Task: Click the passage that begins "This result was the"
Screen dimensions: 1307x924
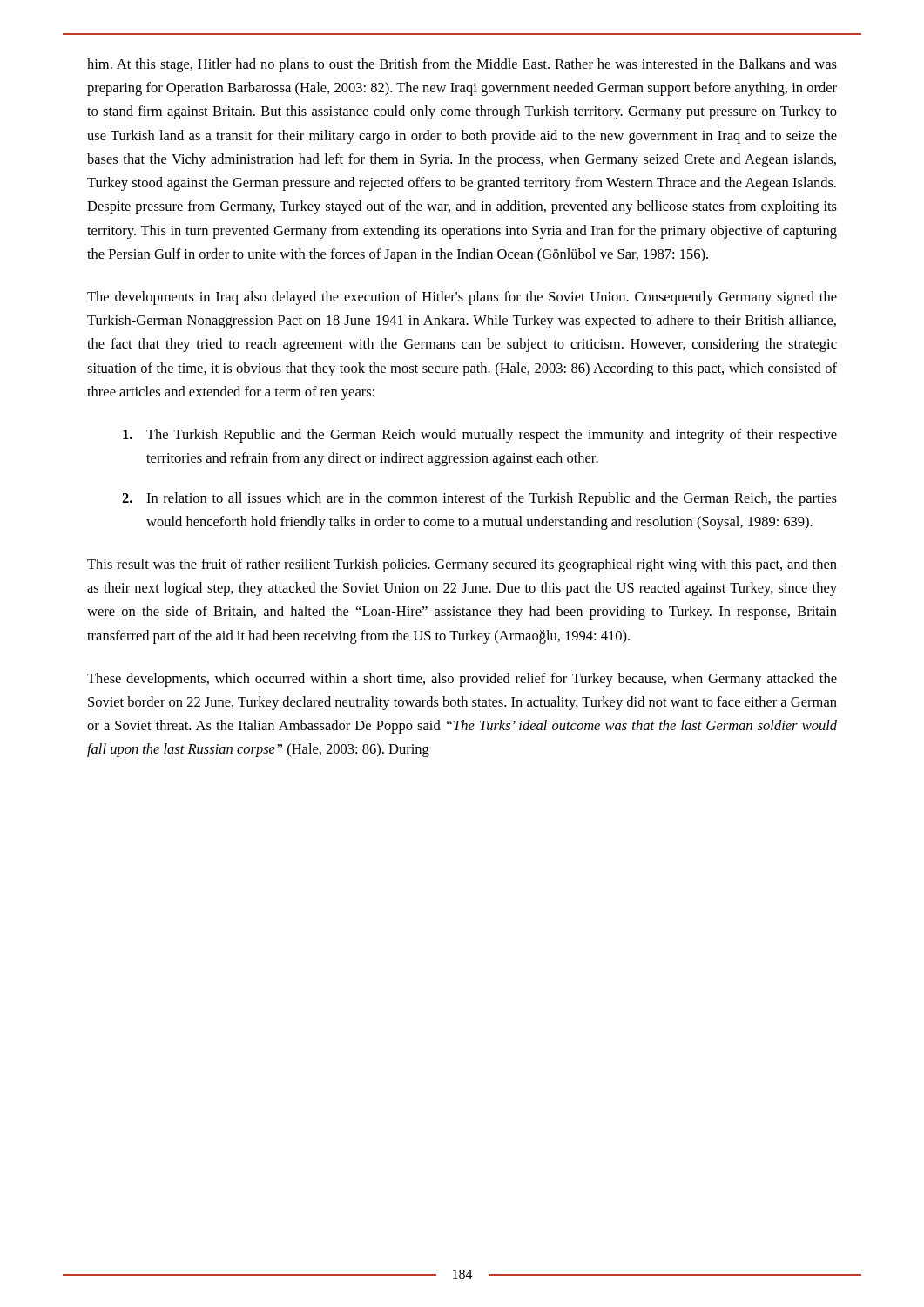Action: coord(462,600)
